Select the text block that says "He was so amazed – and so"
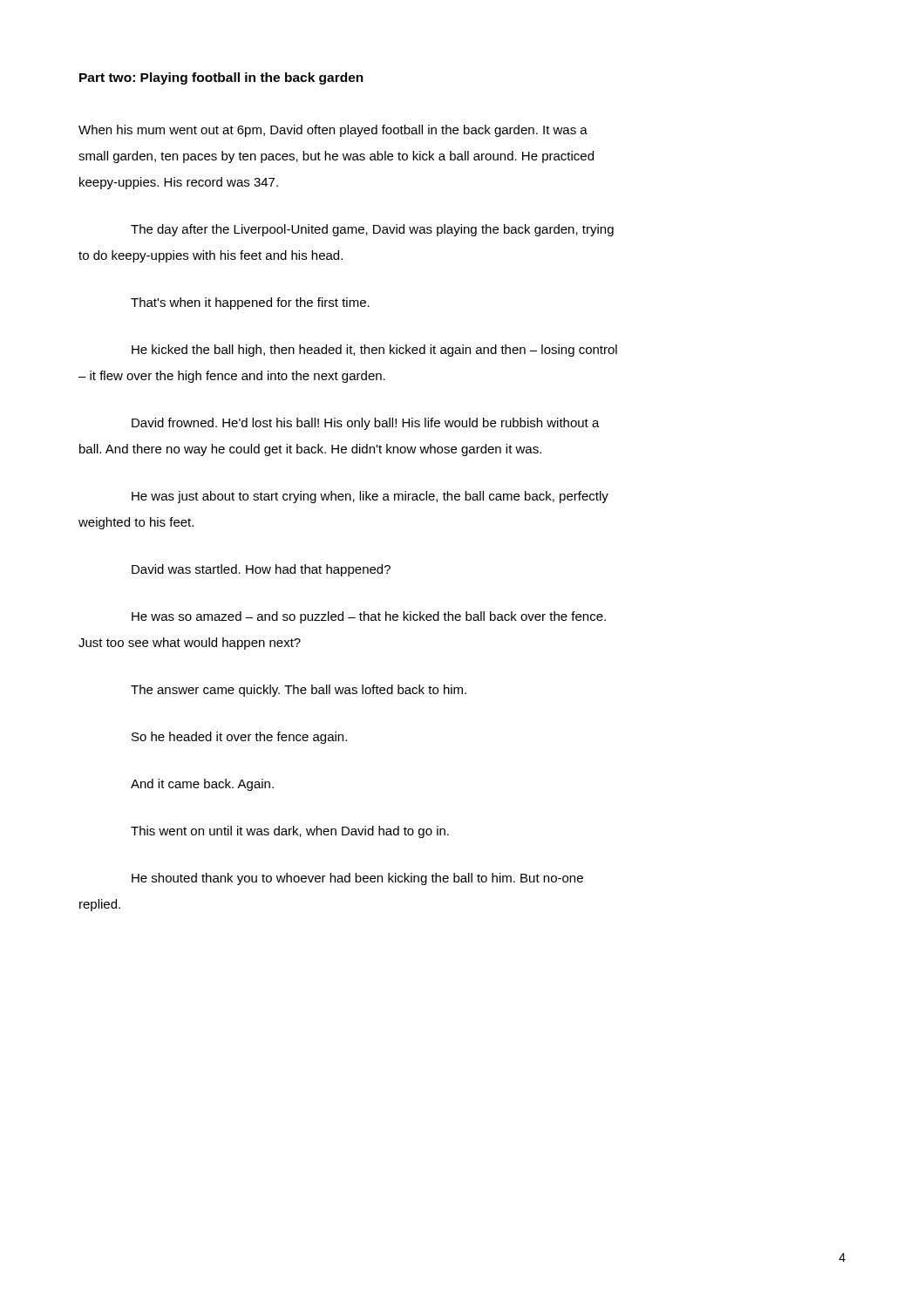This screenshot has height=1308, width=924. (x=369, y=616)
